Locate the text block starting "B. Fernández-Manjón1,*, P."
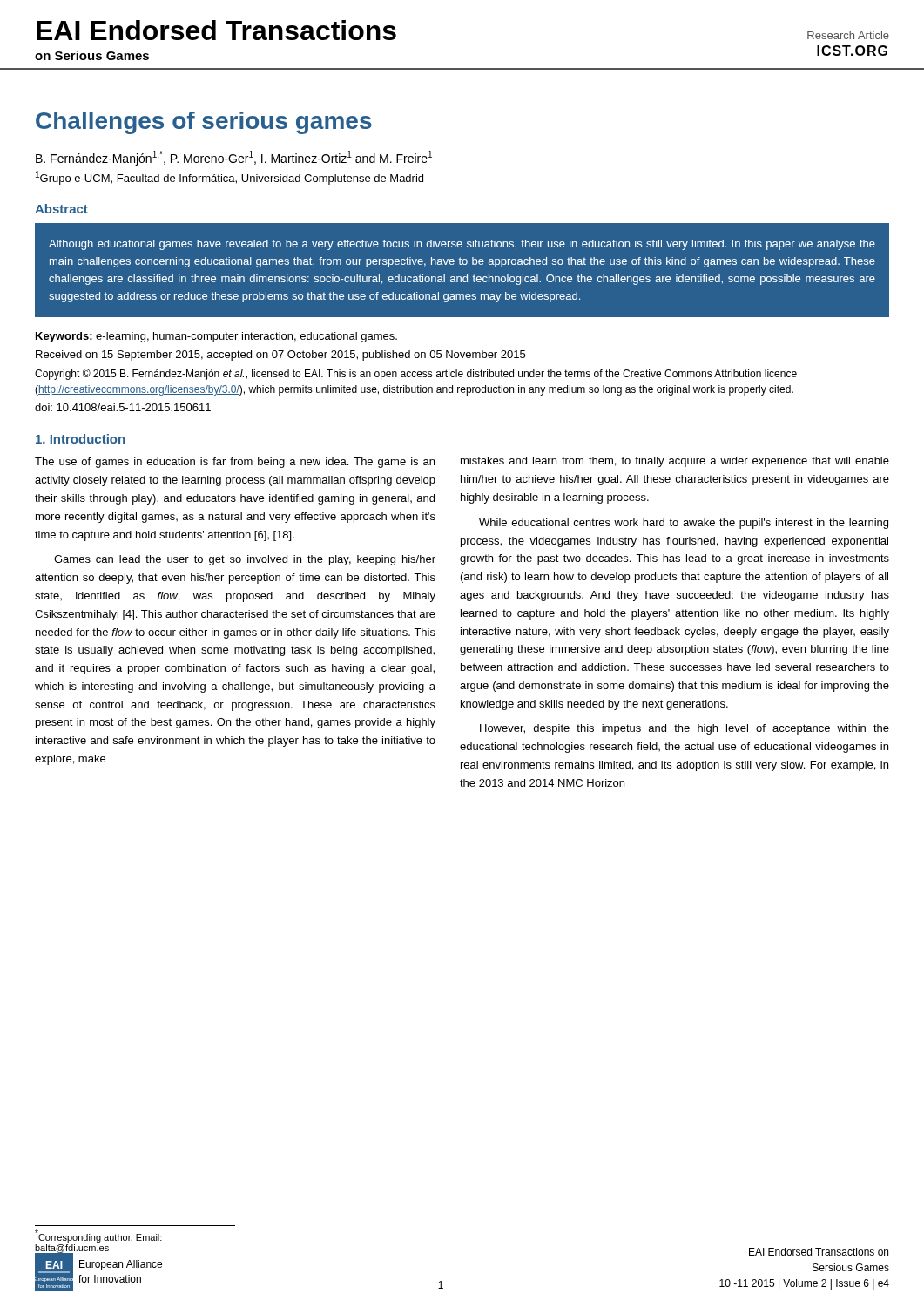 (x=234, y=157)
